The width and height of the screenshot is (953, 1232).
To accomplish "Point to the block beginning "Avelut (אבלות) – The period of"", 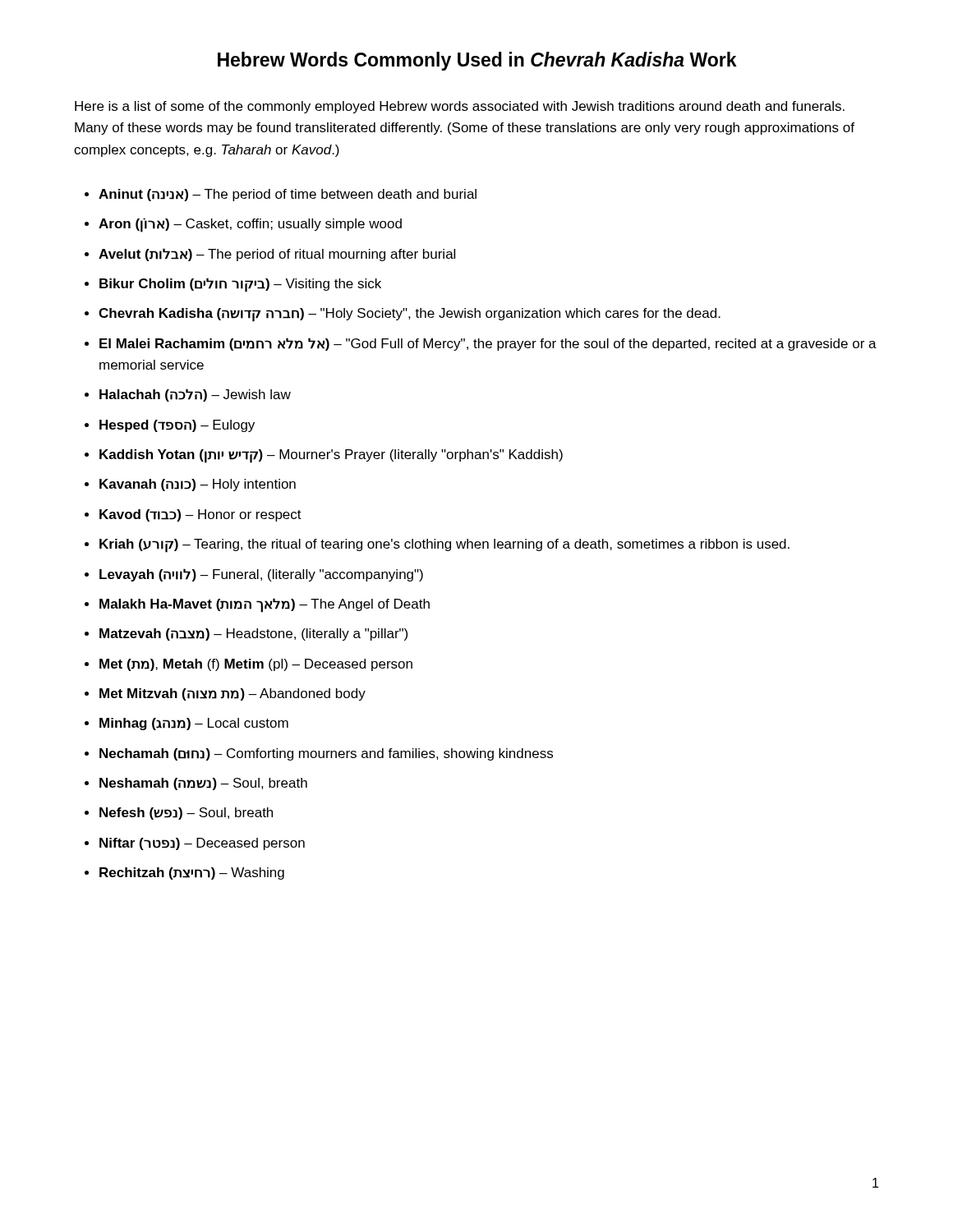I will (277, 254).
